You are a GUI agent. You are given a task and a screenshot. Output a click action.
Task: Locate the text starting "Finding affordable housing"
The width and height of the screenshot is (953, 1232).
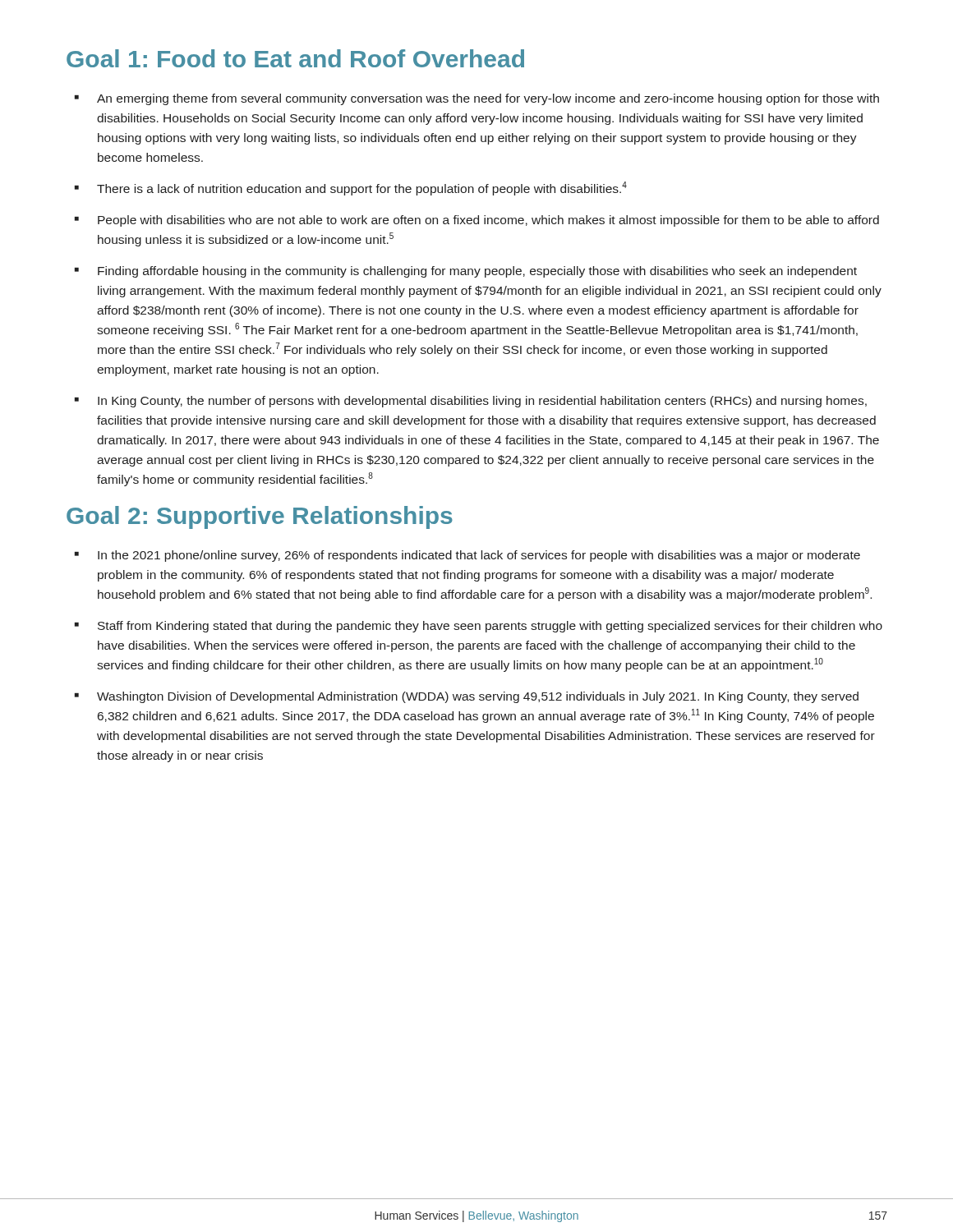[x=489, y=320]
